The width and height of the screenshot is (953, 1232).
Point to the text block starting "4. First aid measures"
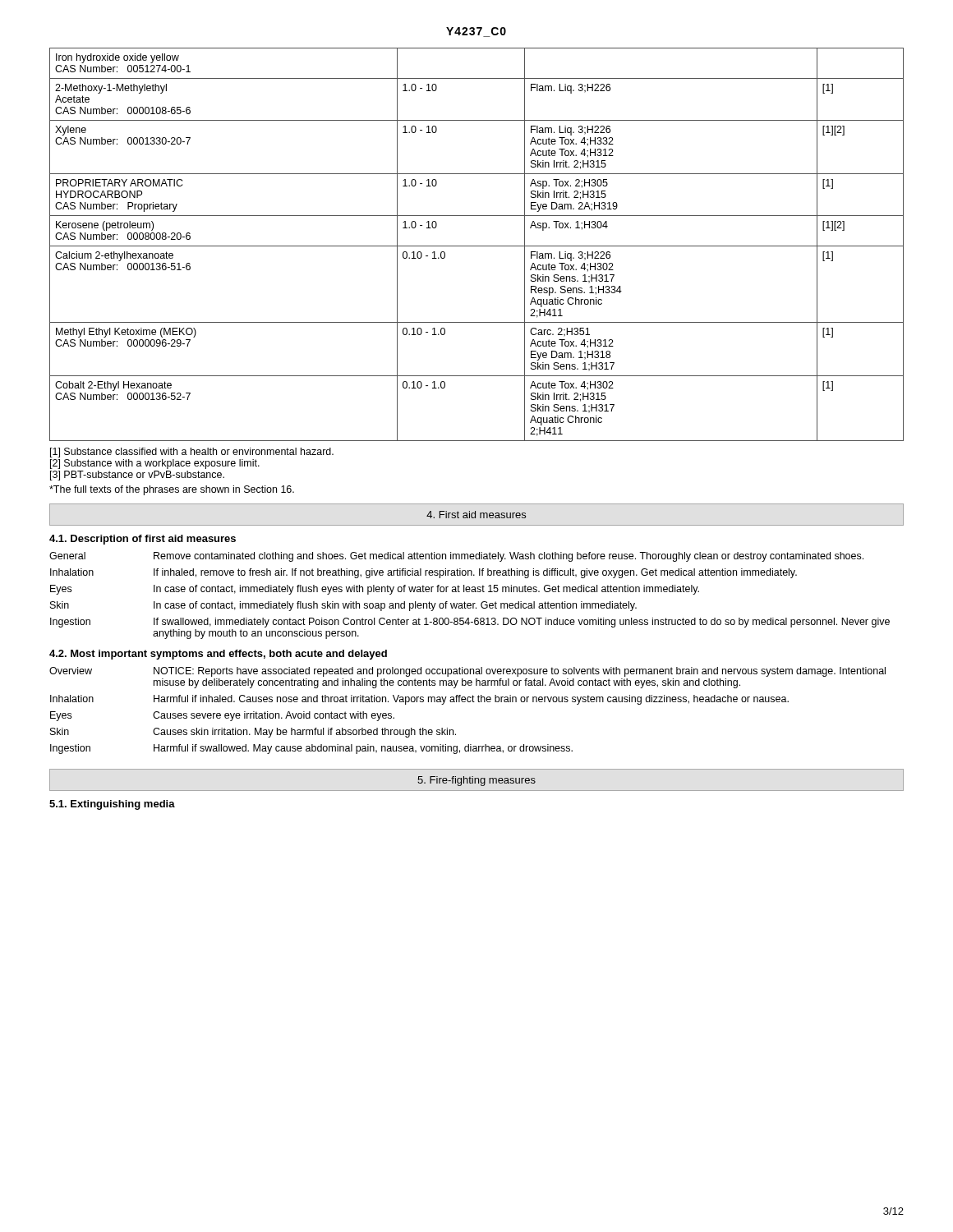tap(476, 515)
